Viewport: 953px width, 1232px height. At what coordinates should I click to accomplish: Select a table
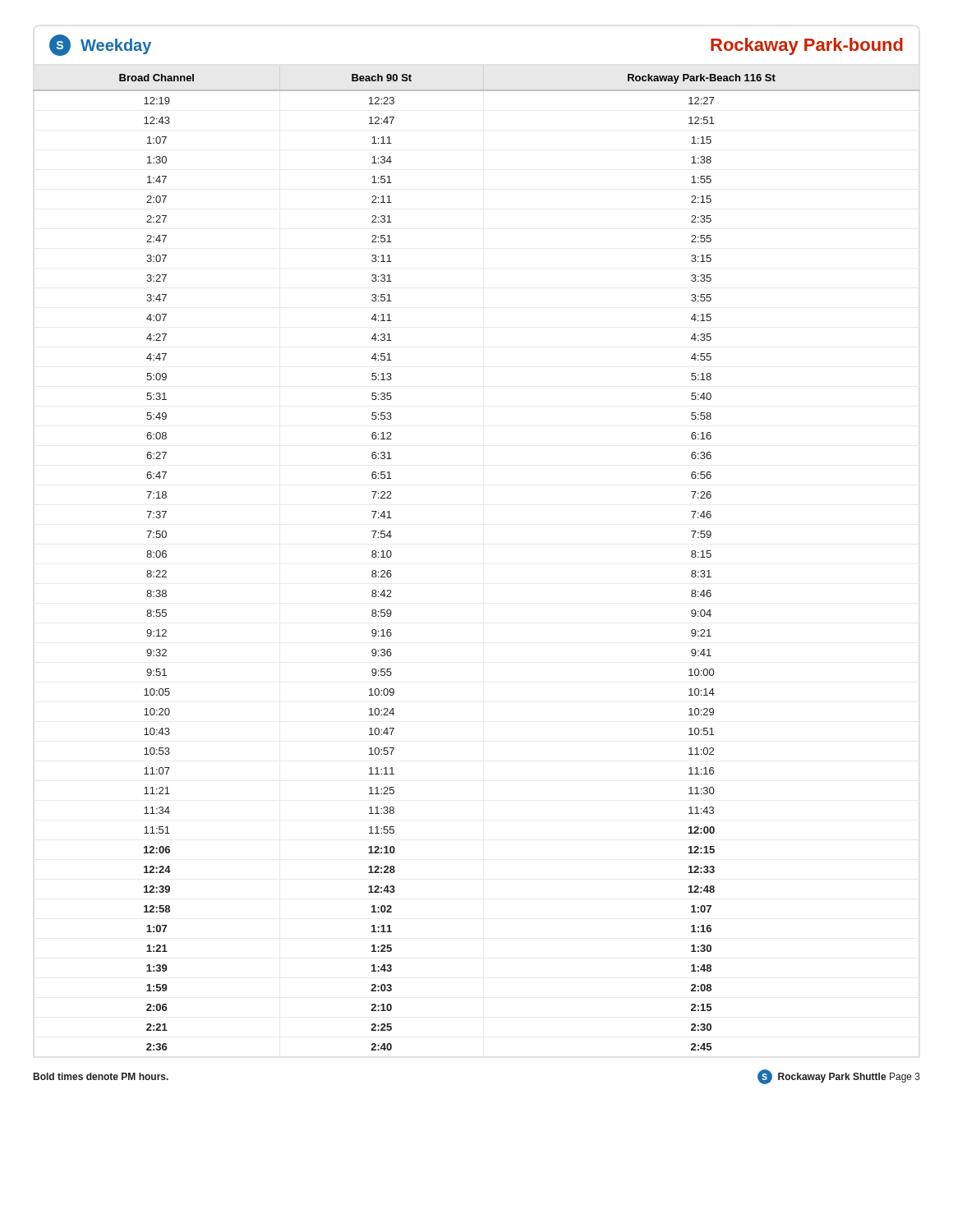coord(476,562)
